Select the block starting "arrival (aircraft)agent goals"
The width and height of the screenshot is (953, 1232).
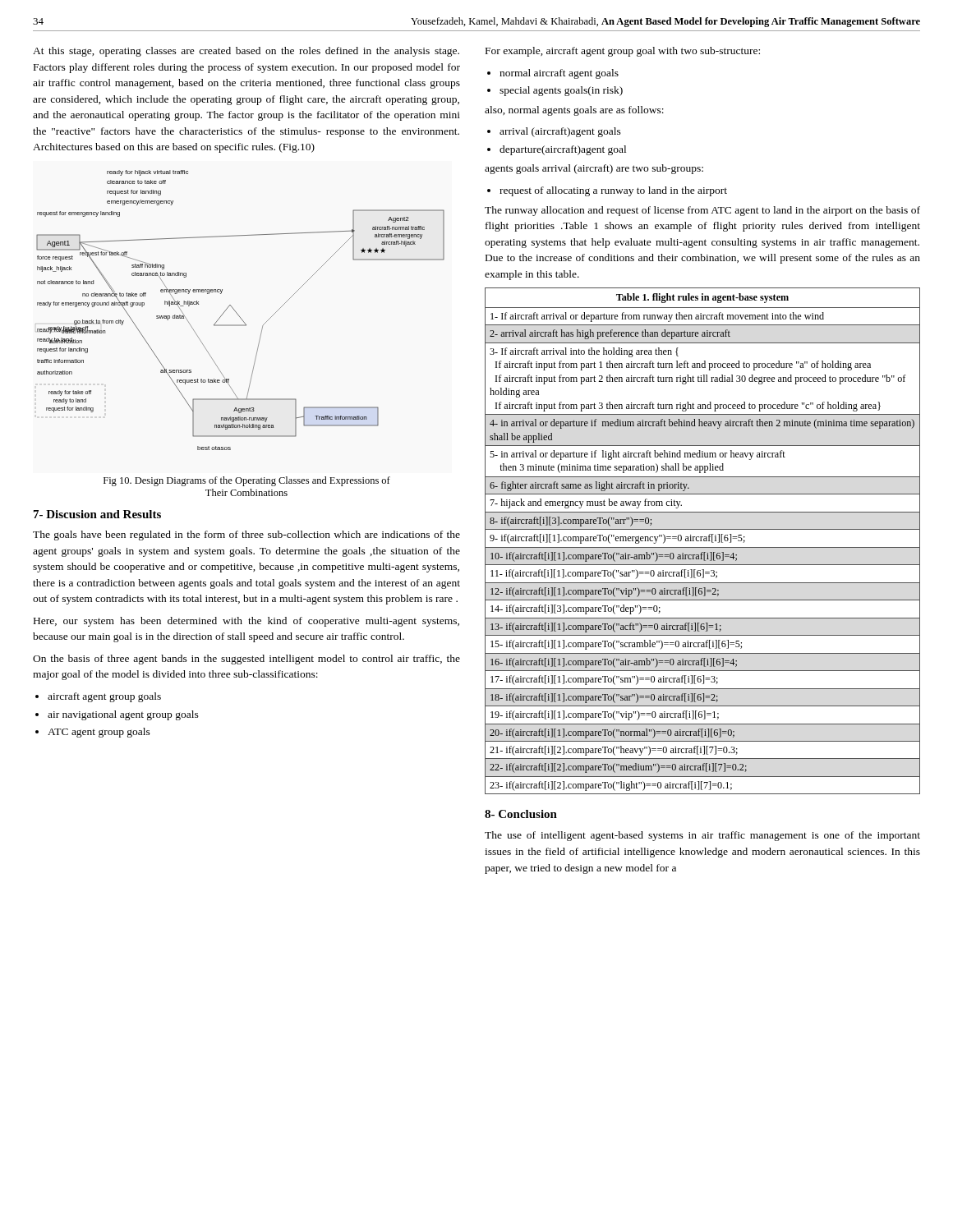tap(560, 131)
